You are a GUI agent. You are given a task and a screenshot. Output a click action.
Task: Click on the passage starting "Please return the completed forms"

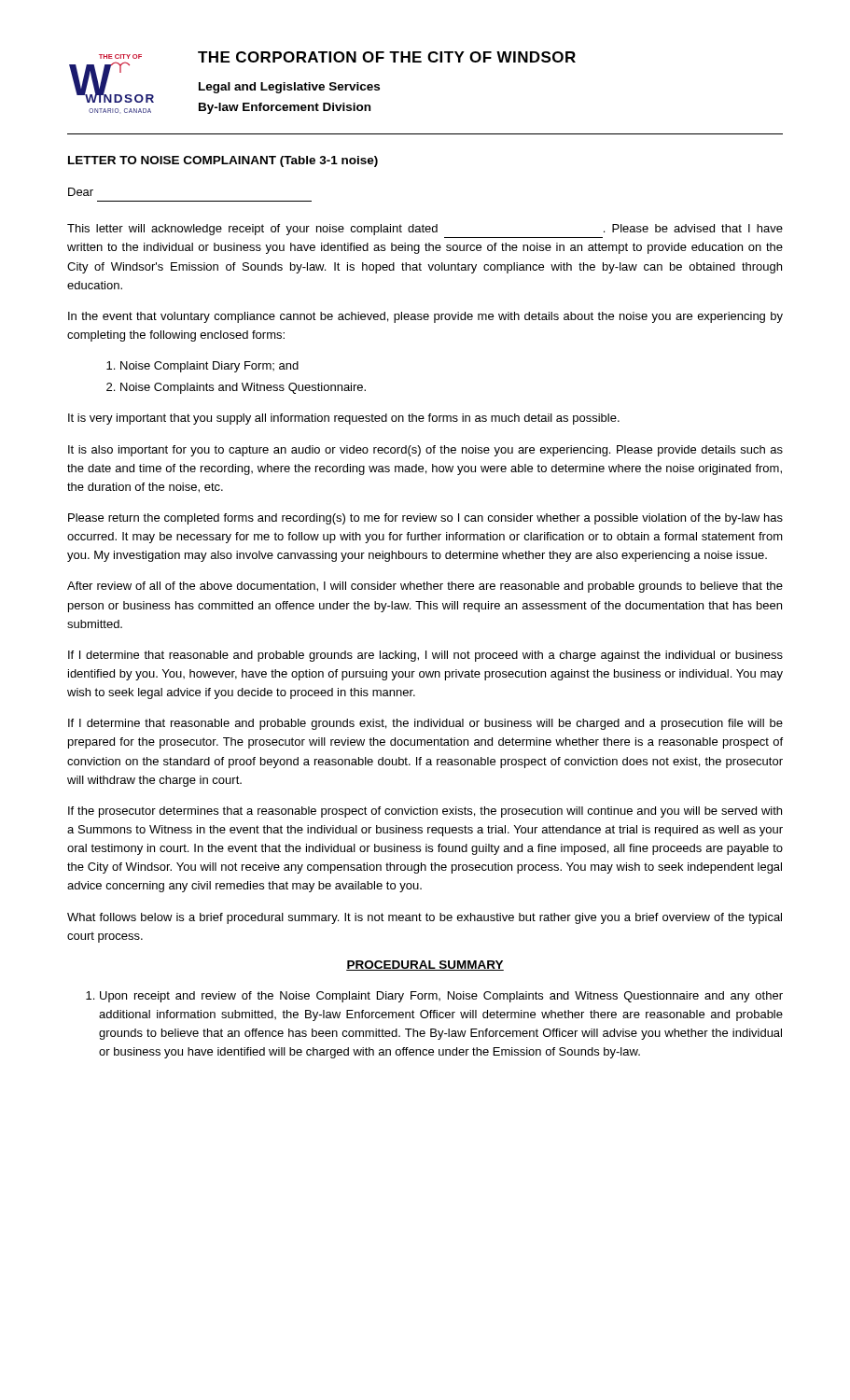[425, 536]
